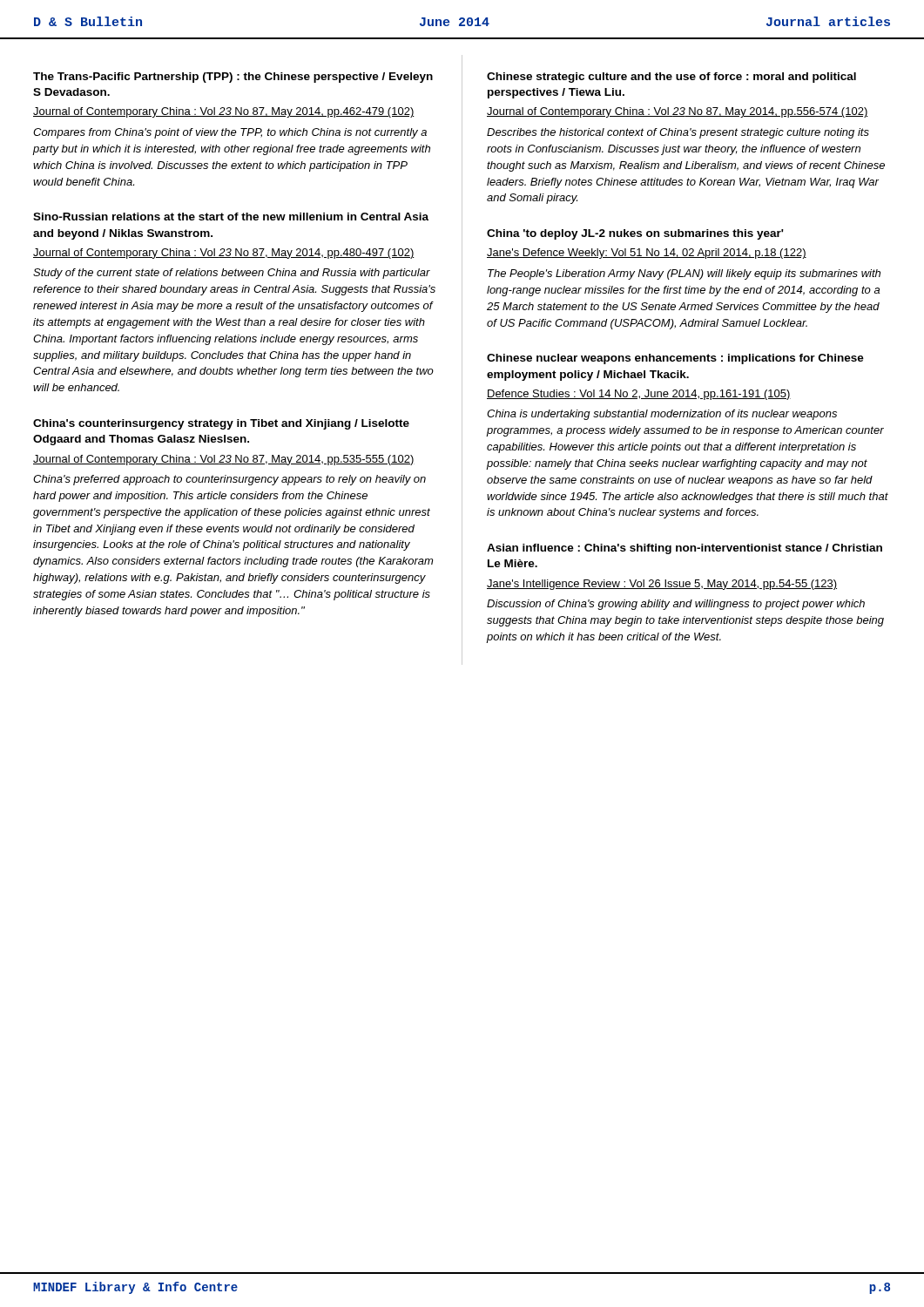924x1307 pixels.
Task: Select the section header that reads "Asian influence : China's shifting non-interventionist stance"
Action: coord(685,556)
